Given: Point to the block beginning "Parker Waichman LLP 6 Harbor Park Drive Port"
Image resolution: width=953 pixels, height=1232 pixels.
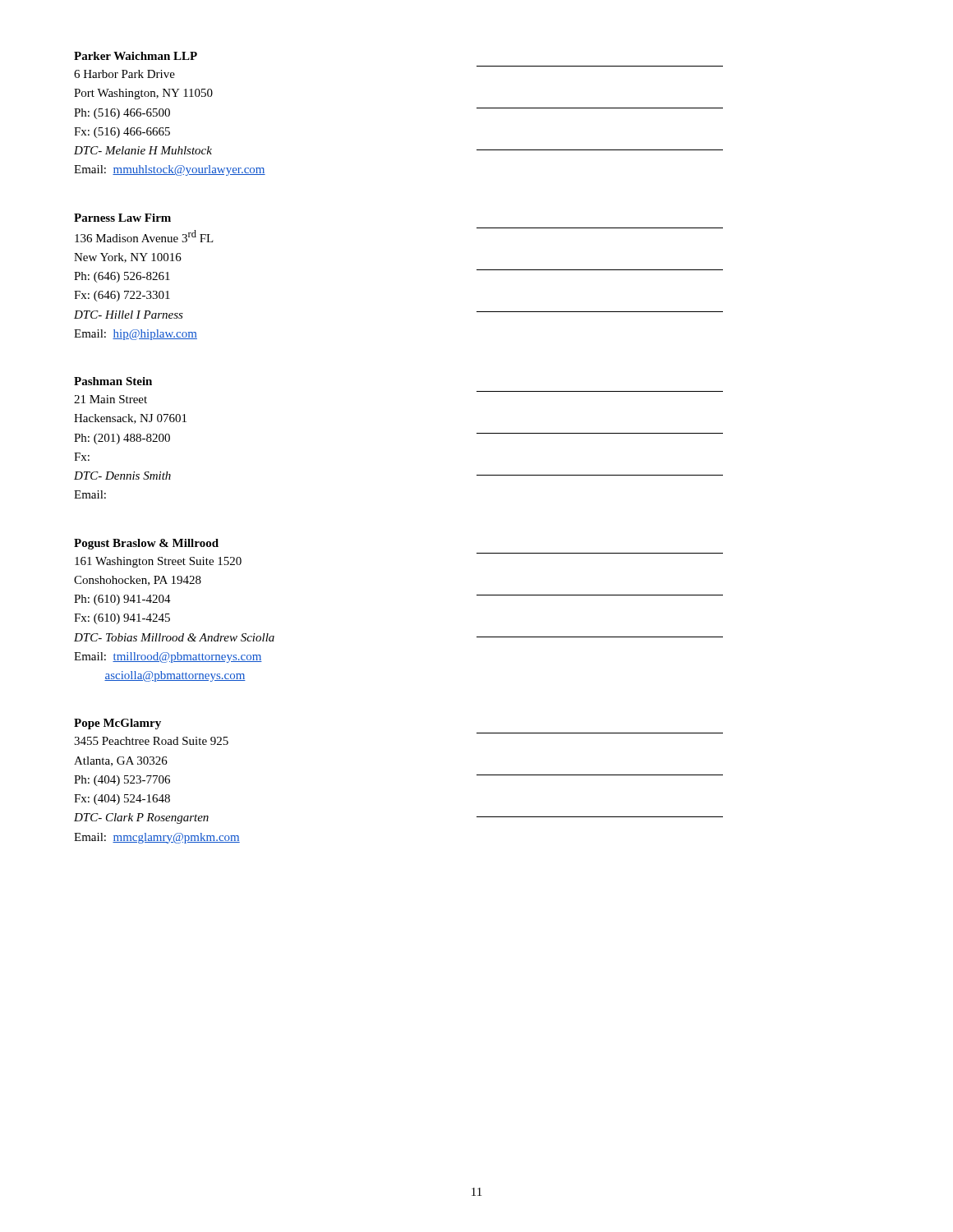Looking at the screenshot, I should pyautogui.click(x=136, y=56).
